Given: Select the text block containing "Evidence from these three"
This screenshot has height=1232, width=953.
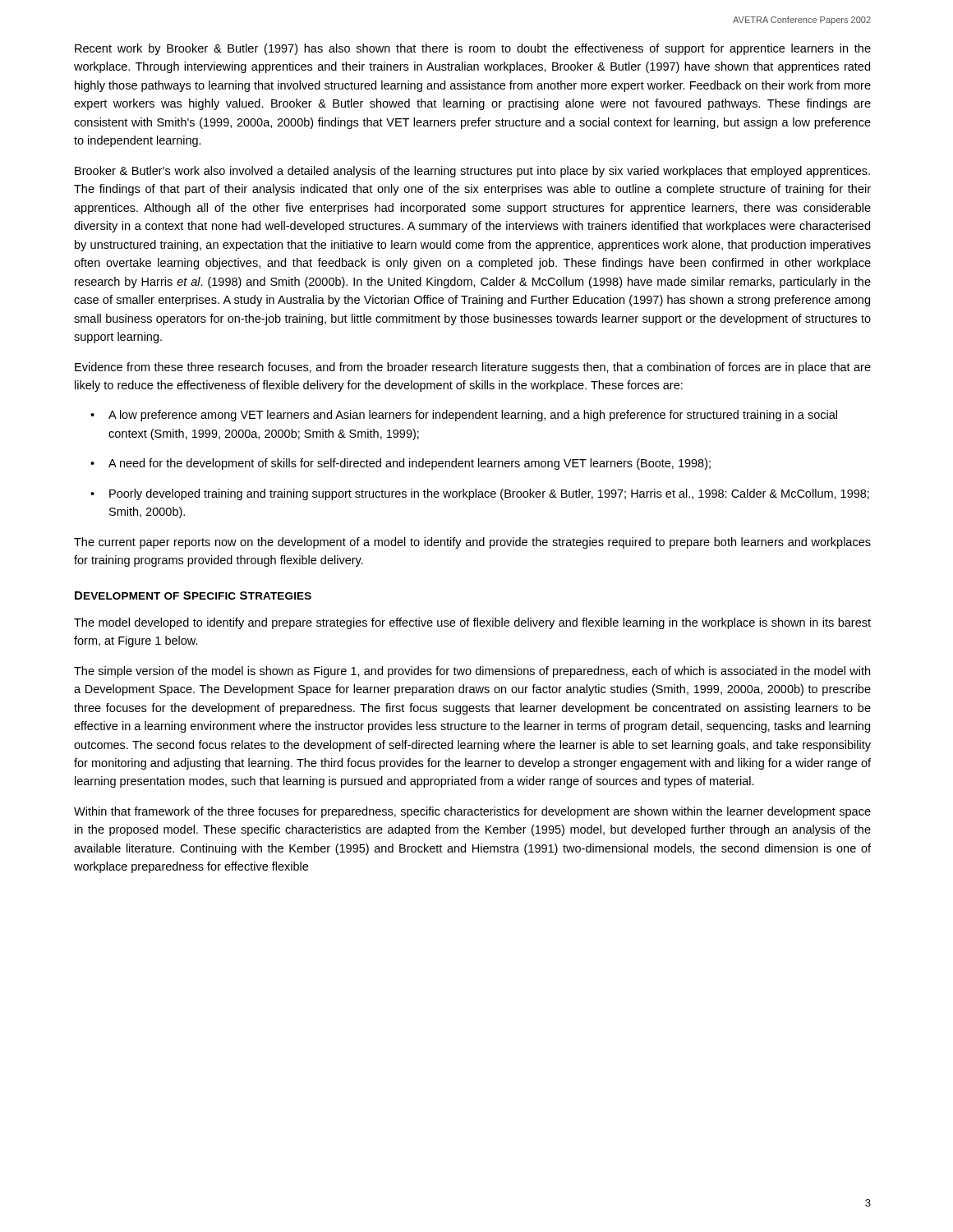Looking at the screenshot, I should point(472,376).
